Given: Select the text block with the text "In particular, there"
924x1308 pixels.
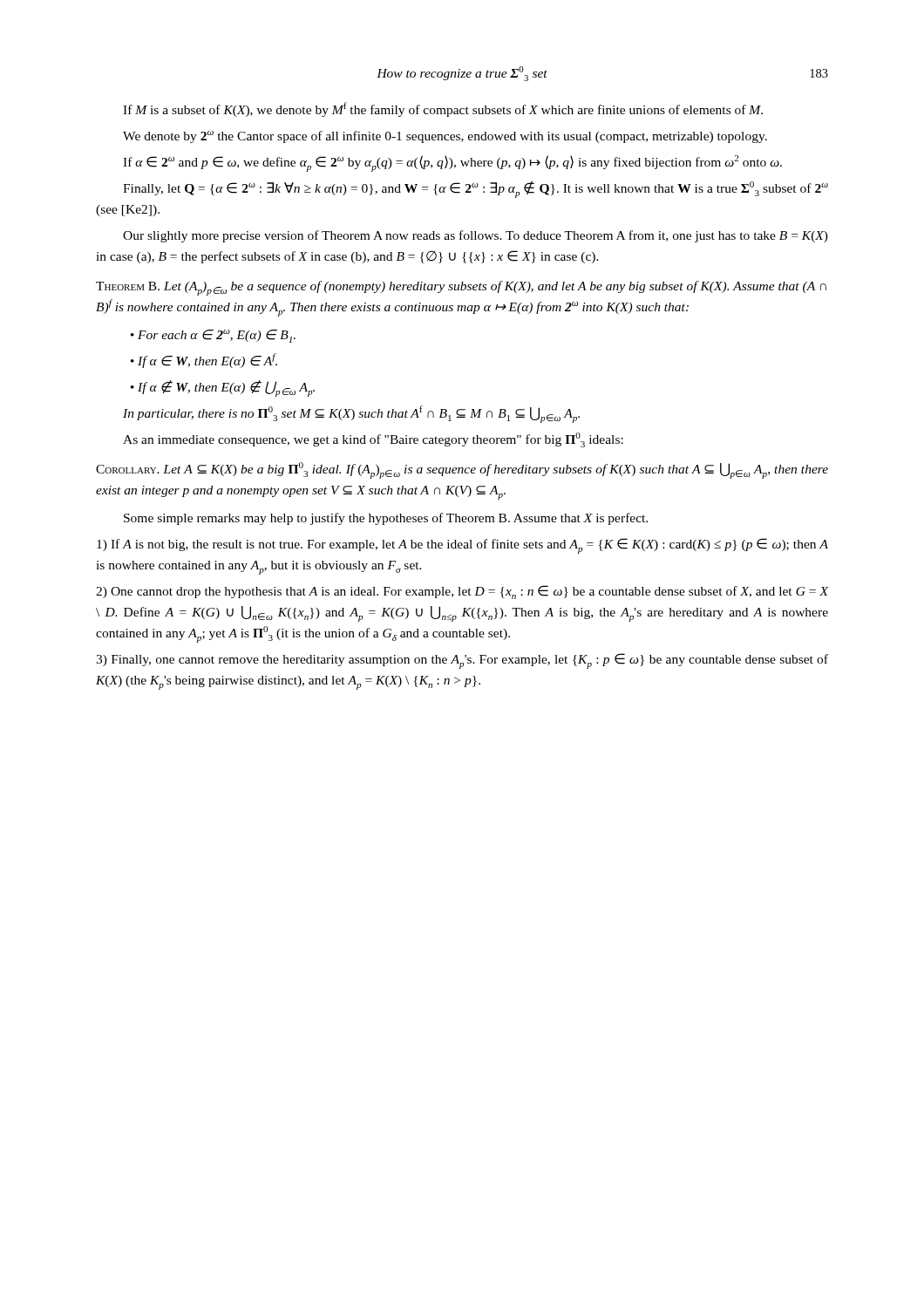Looking at the screenshot, I should tap(462, 413).
